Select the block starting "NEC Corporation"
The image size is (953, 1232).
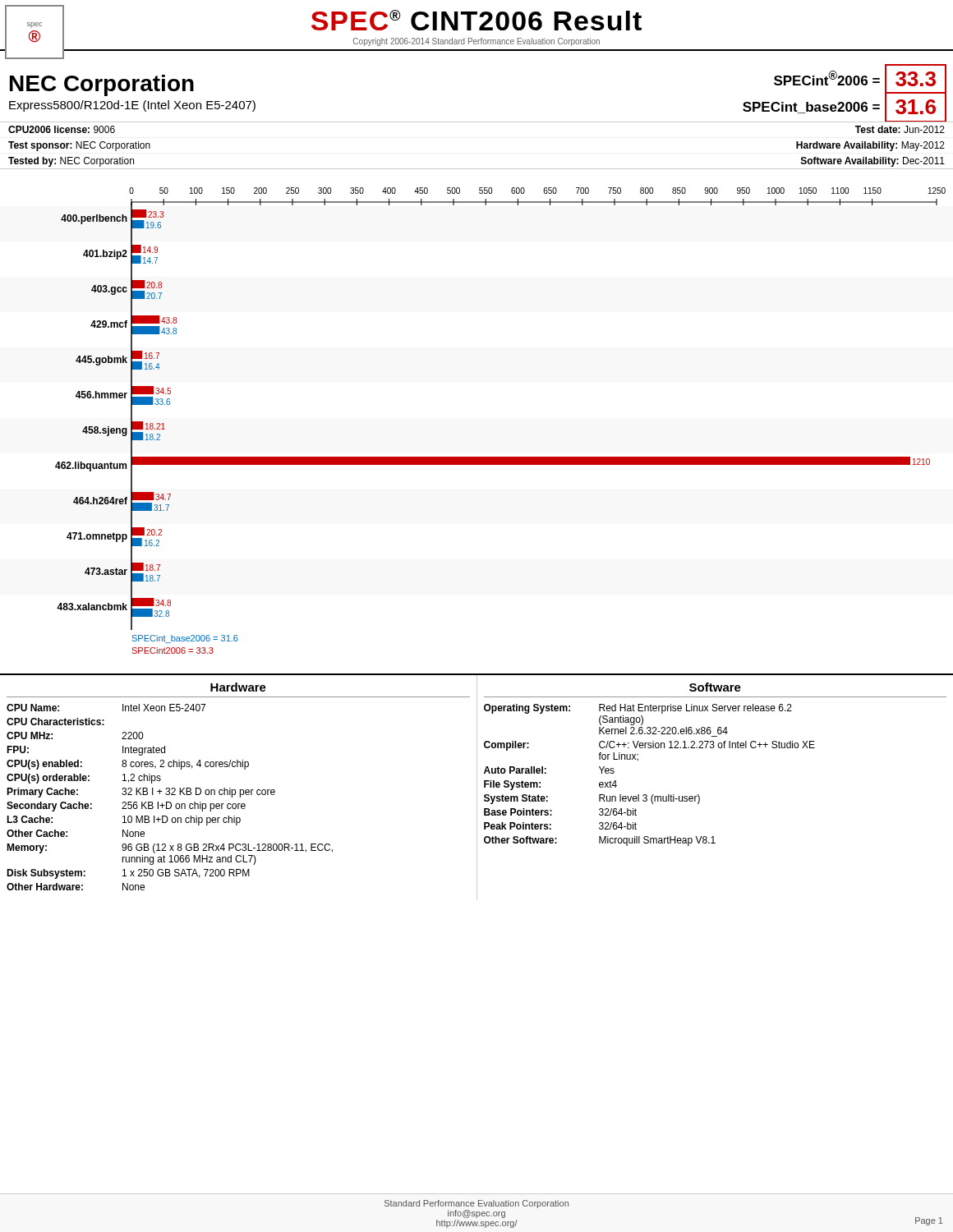(x=101, y=83)
